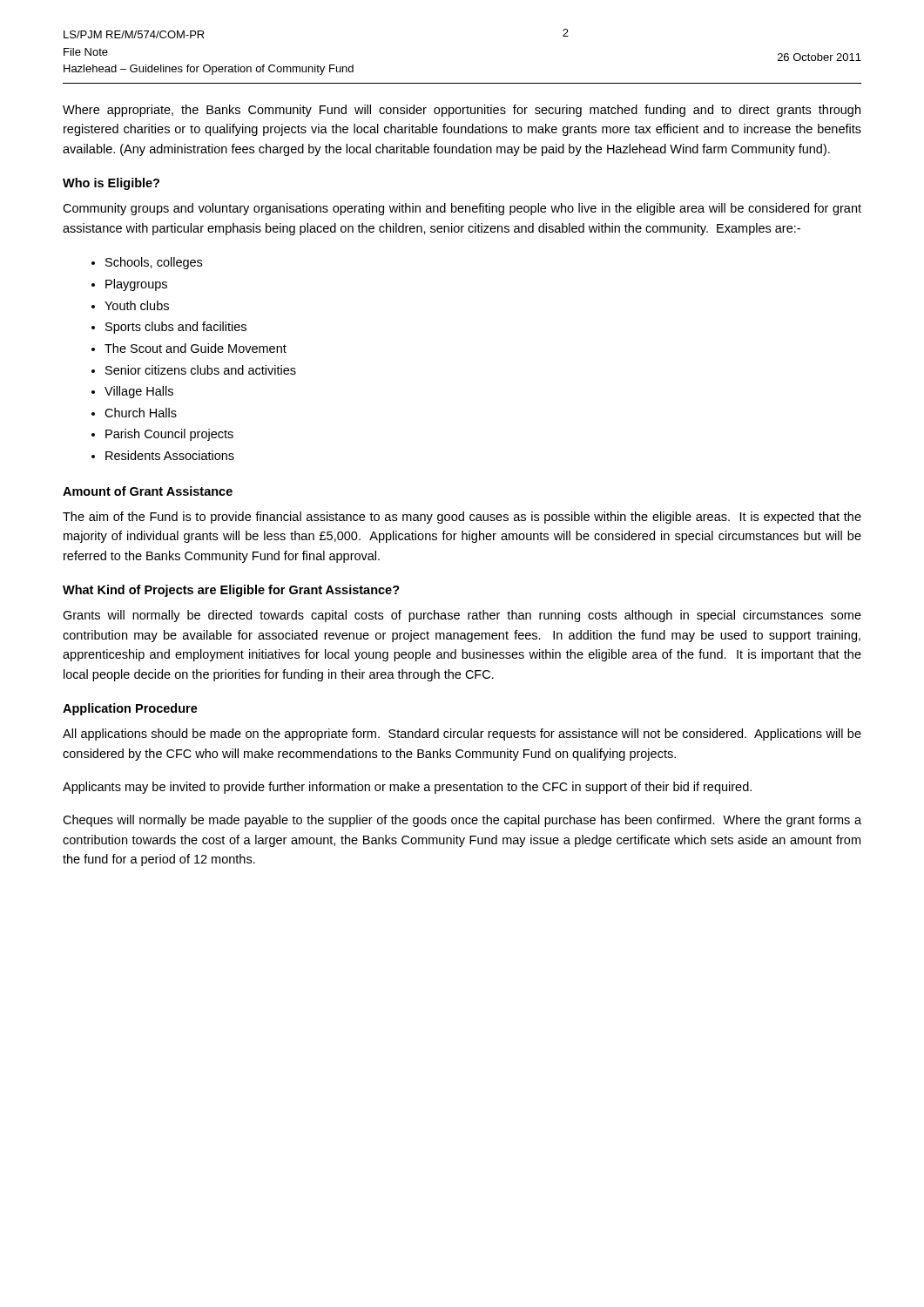Find the text block that says "Where appropriate, the Banks Community Fund will"

[462, 129]
